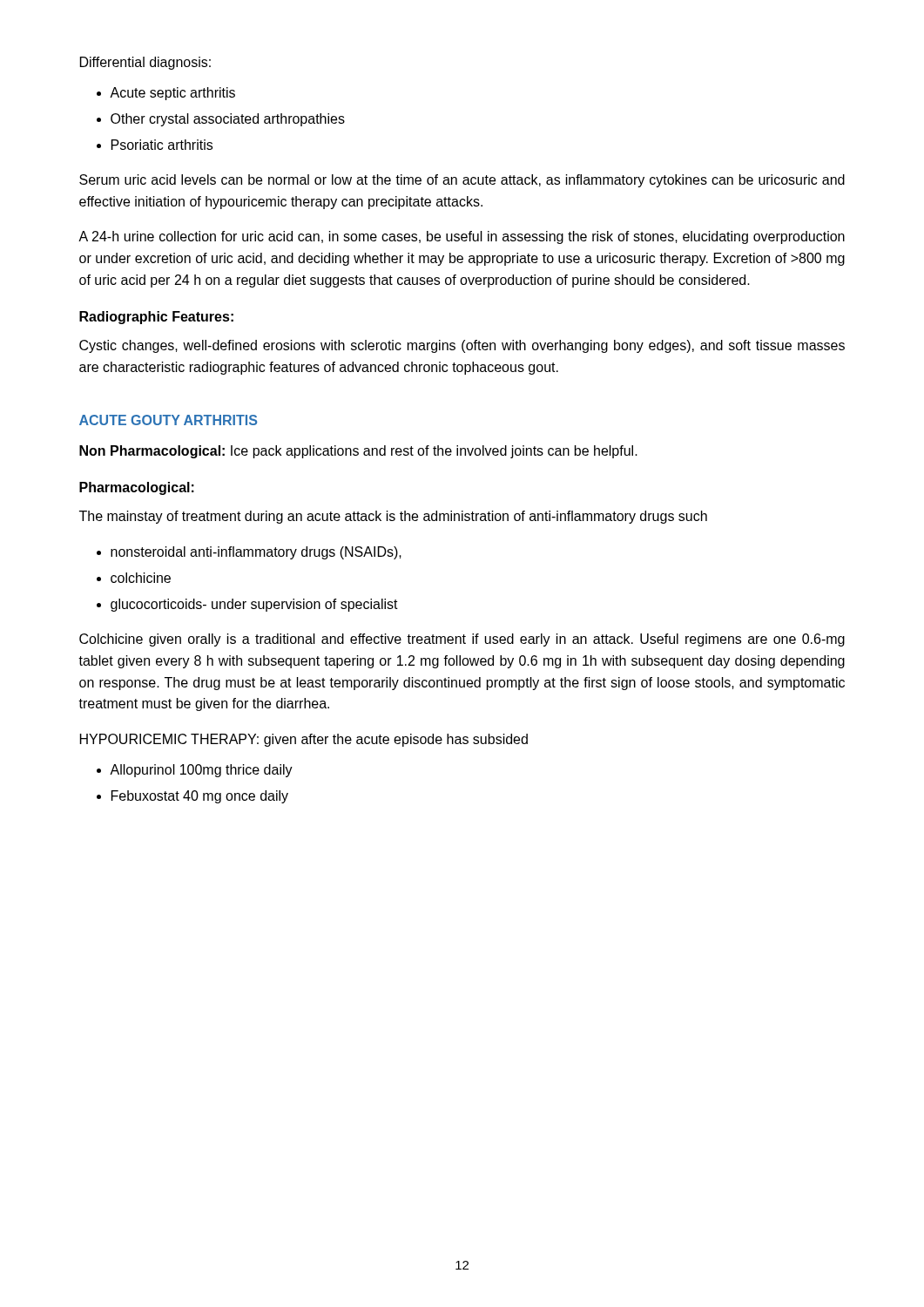The image size is (924, 1307).
Task: Click where it says "Differential diagnosis:"
Action: point(145,62)
